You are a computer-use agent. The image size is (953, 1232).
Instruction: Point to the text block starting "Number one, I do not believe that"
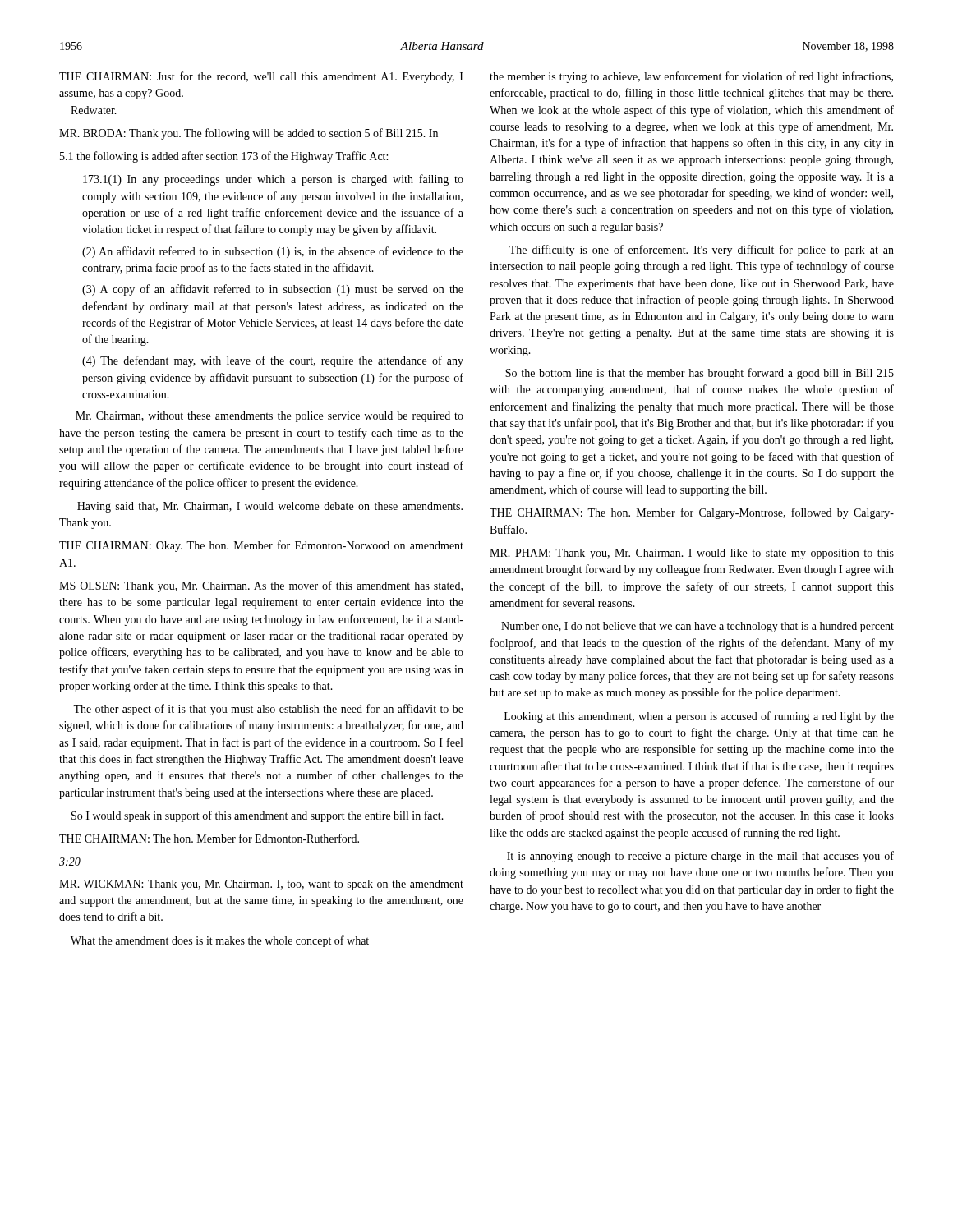[692, 660]
